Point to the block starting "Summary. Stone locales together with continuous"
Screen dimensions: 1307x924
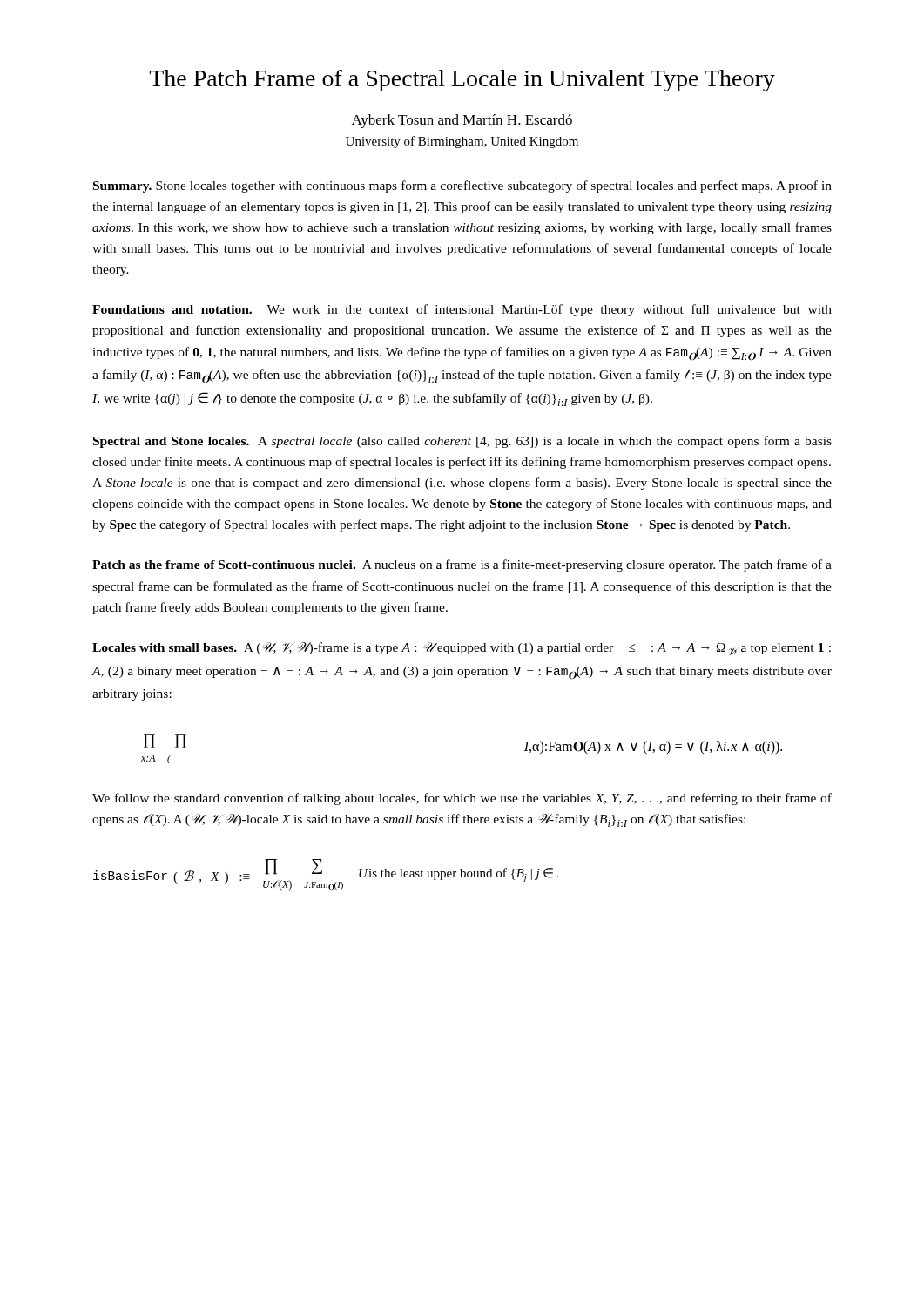[462, 227]
